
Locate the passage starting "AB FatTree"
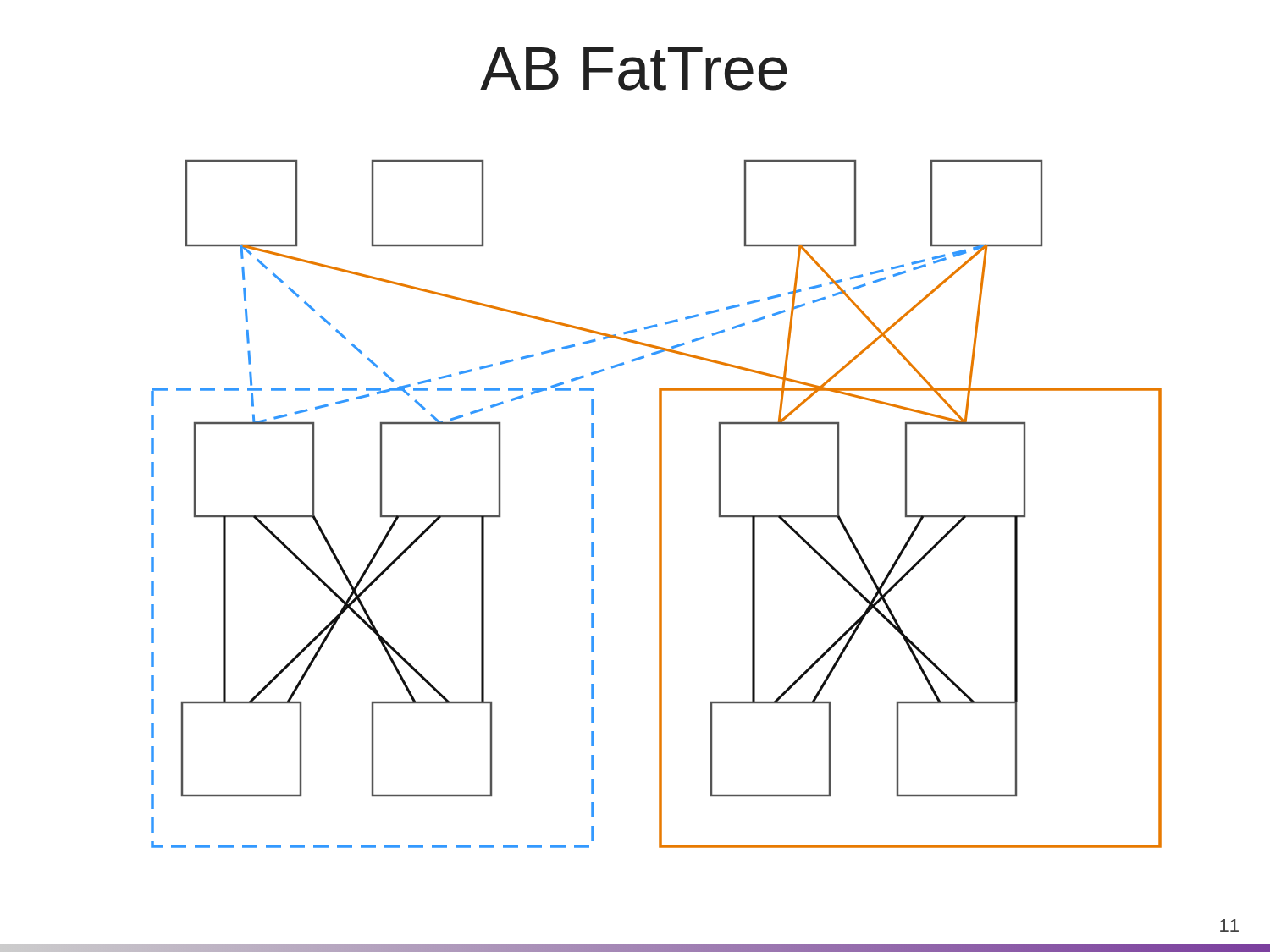635,69
